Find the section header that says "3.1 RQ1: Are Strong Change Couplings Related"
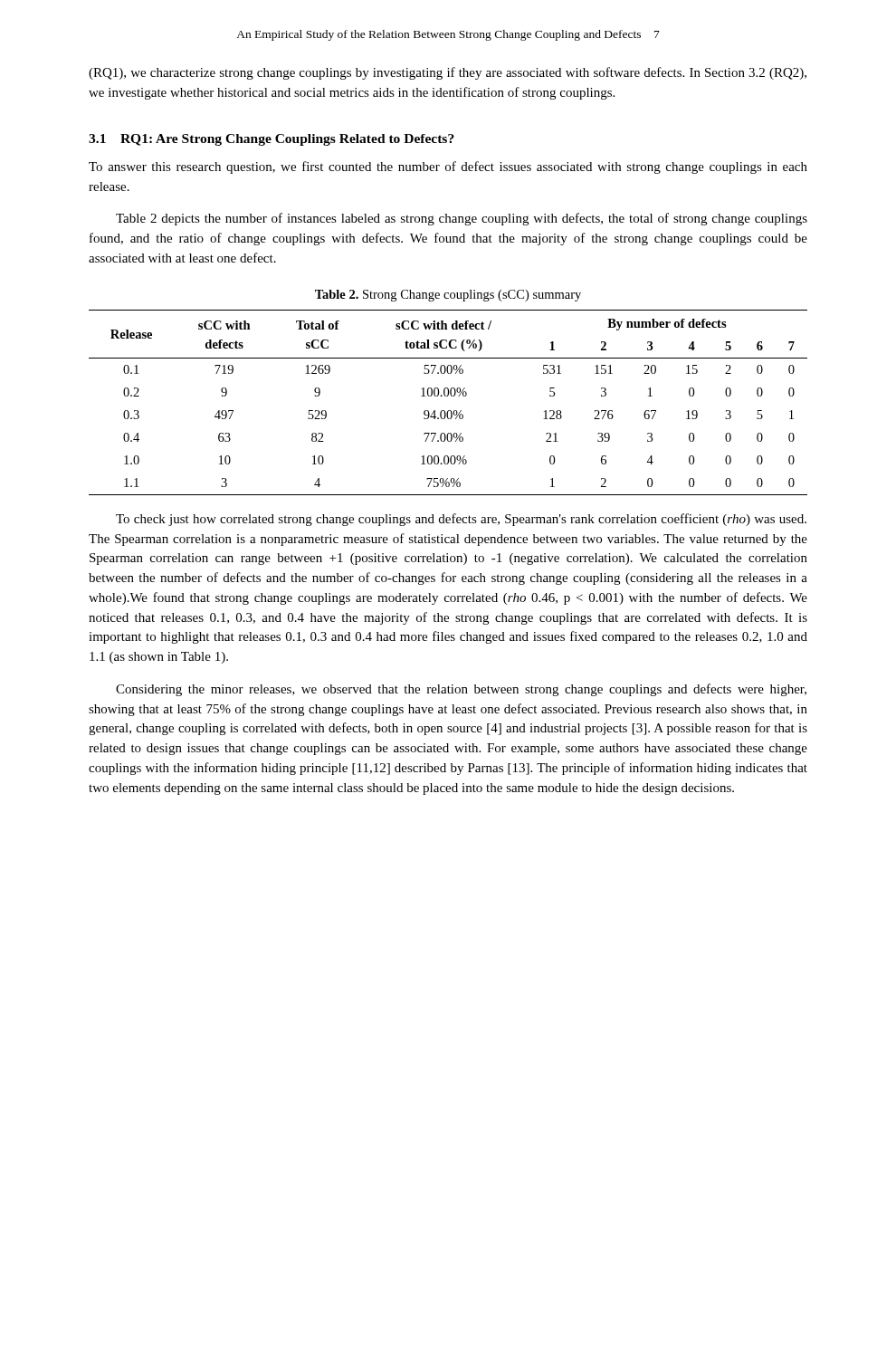Viewport: 896px width, 1358px height. pos(272,138)
